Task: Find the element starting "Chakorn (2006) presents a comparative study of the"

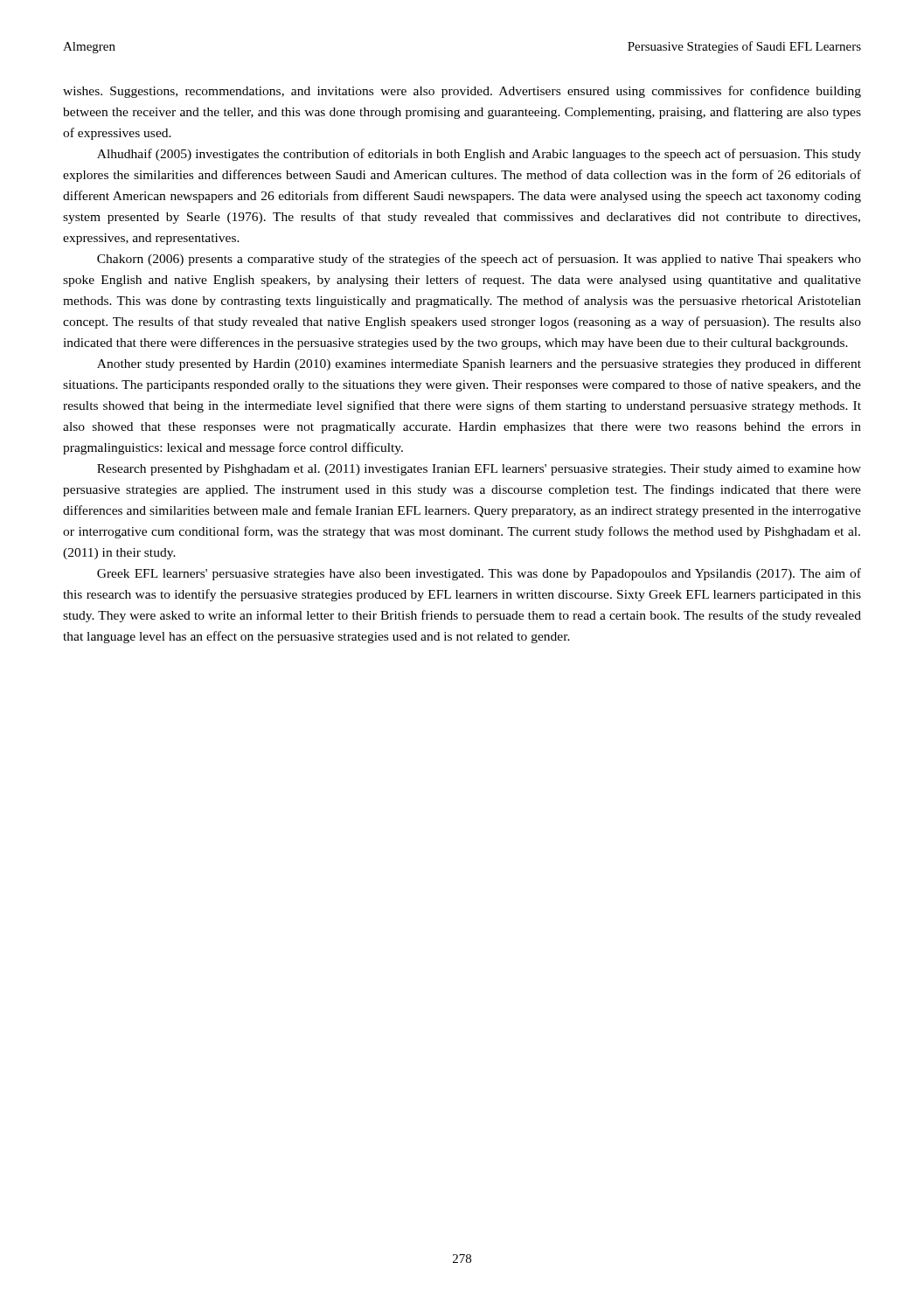Action: click(x=462, y=301)
